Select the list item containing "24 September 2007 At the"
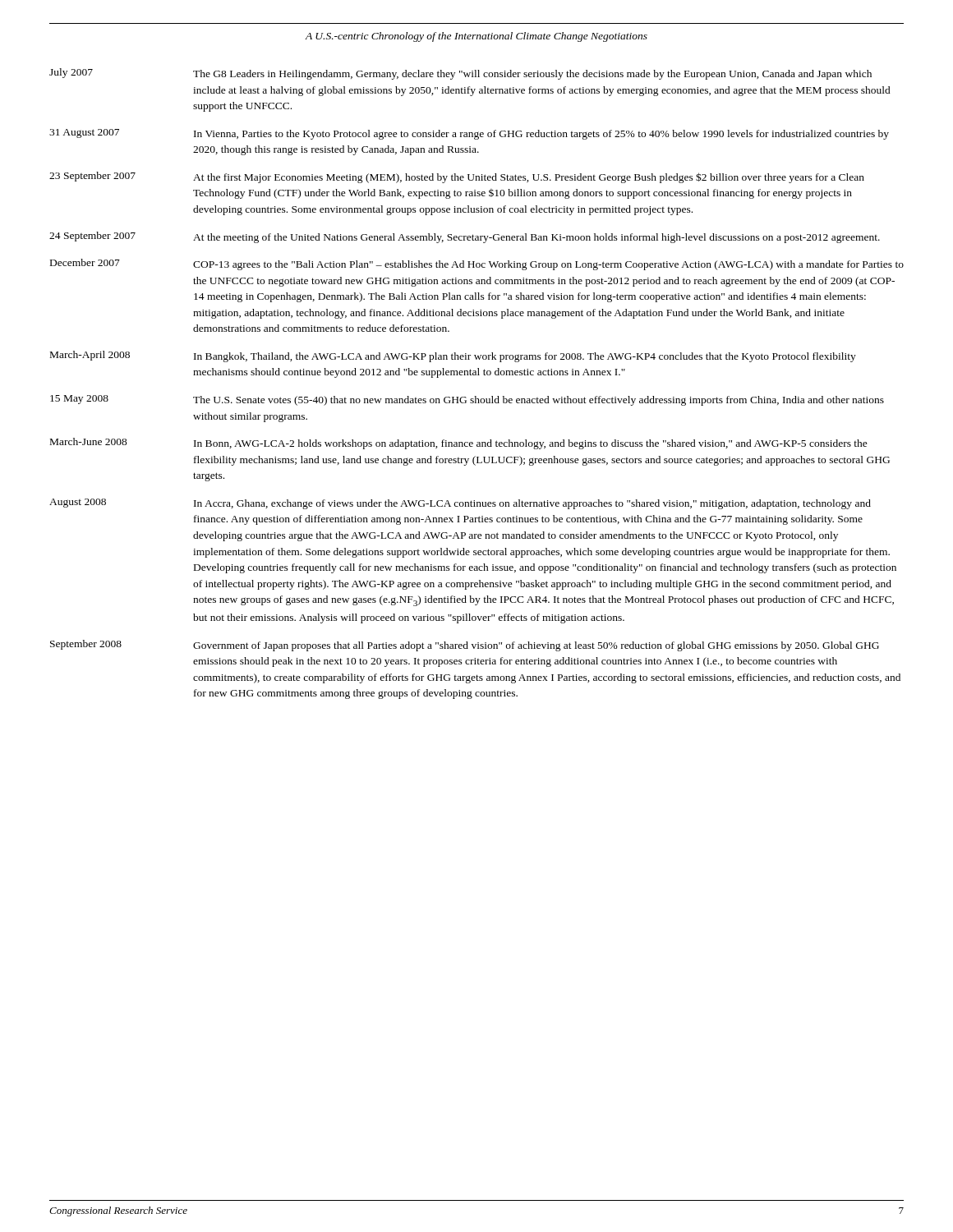The image size is (953, 1232). tap(476, 237)
